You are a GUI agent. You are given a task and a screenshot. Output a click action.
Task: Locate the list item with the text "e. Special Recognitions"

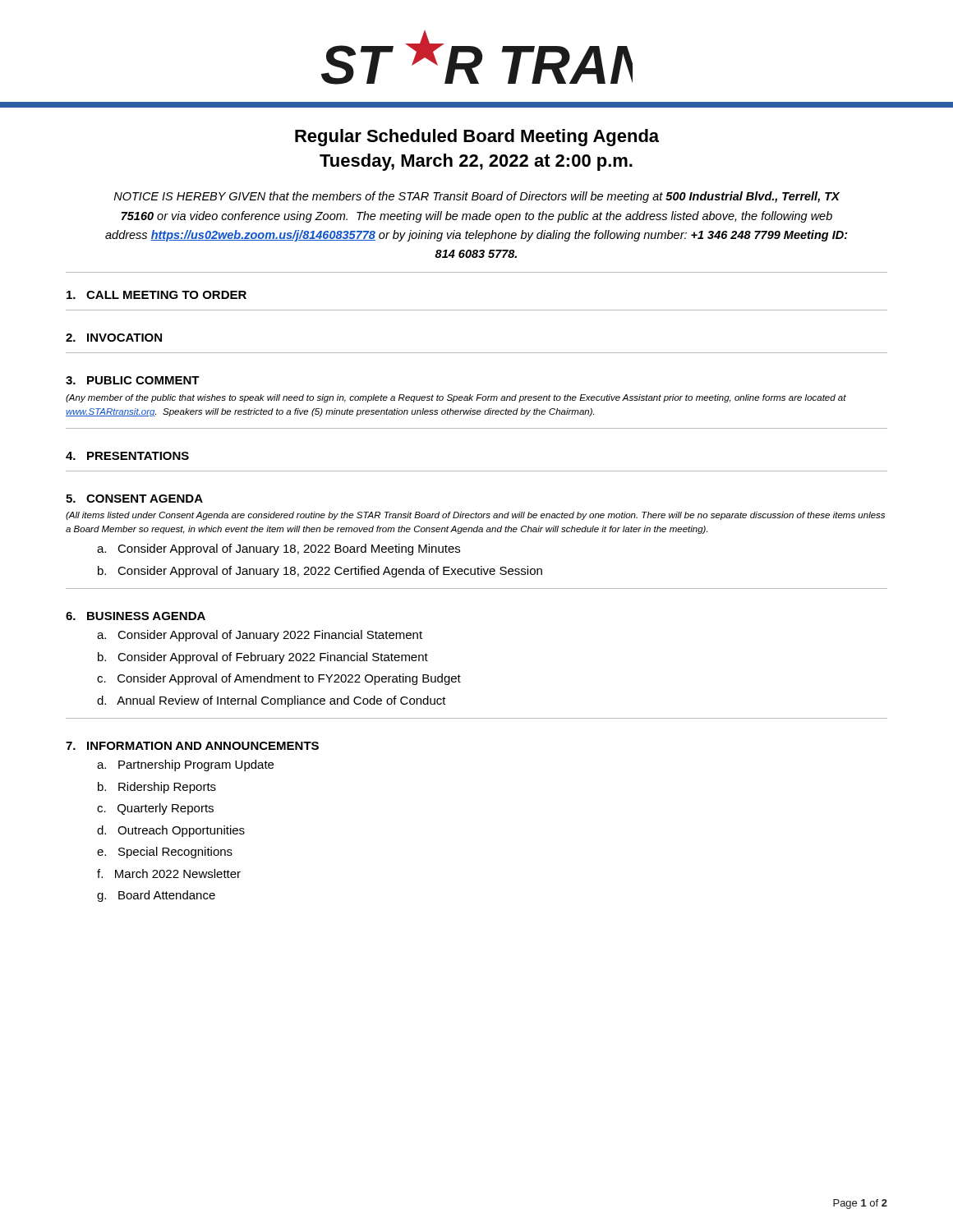[x=165, y=851]
